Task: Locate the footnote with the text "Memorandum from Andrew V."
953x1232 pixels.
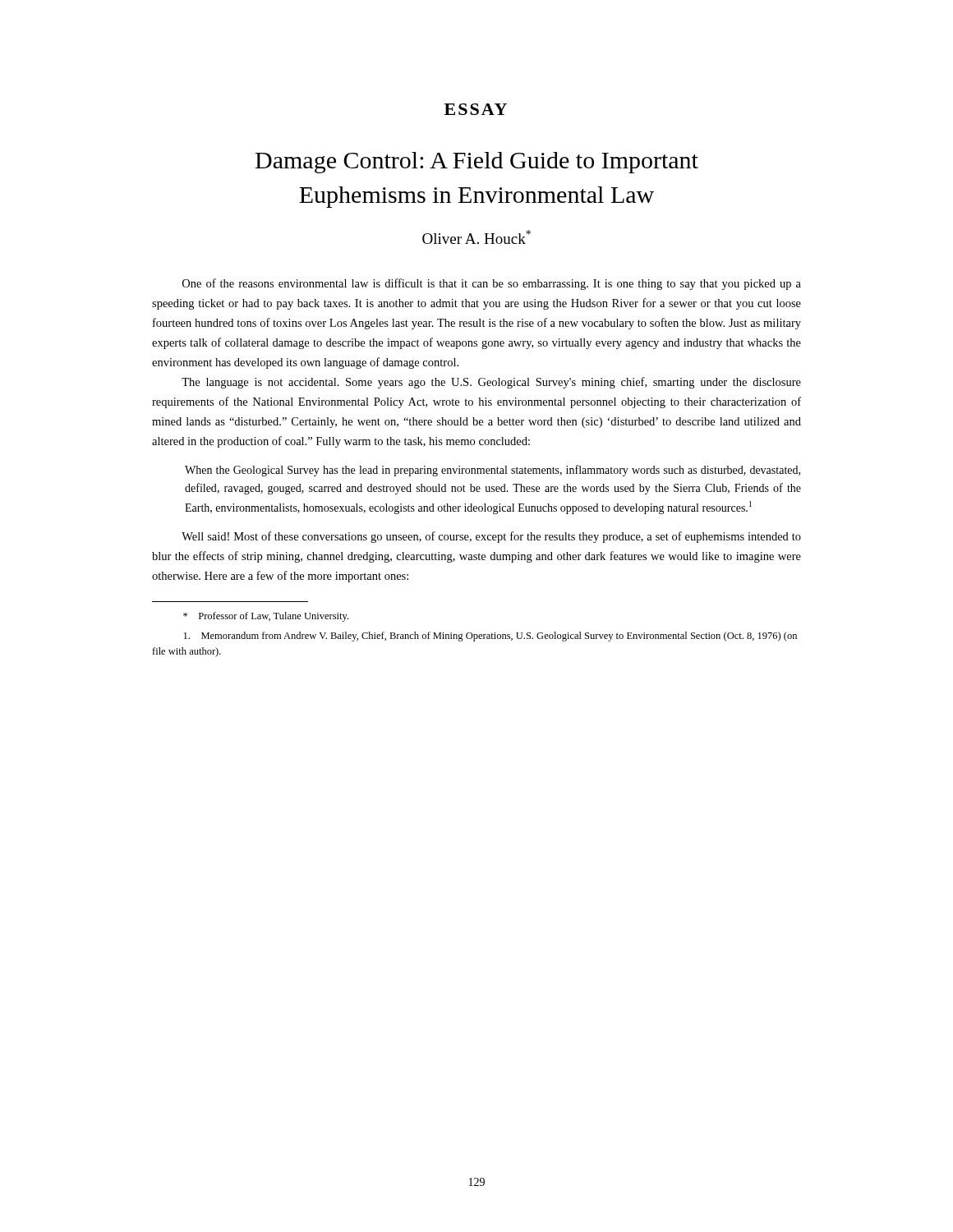Action: [475, 643]
